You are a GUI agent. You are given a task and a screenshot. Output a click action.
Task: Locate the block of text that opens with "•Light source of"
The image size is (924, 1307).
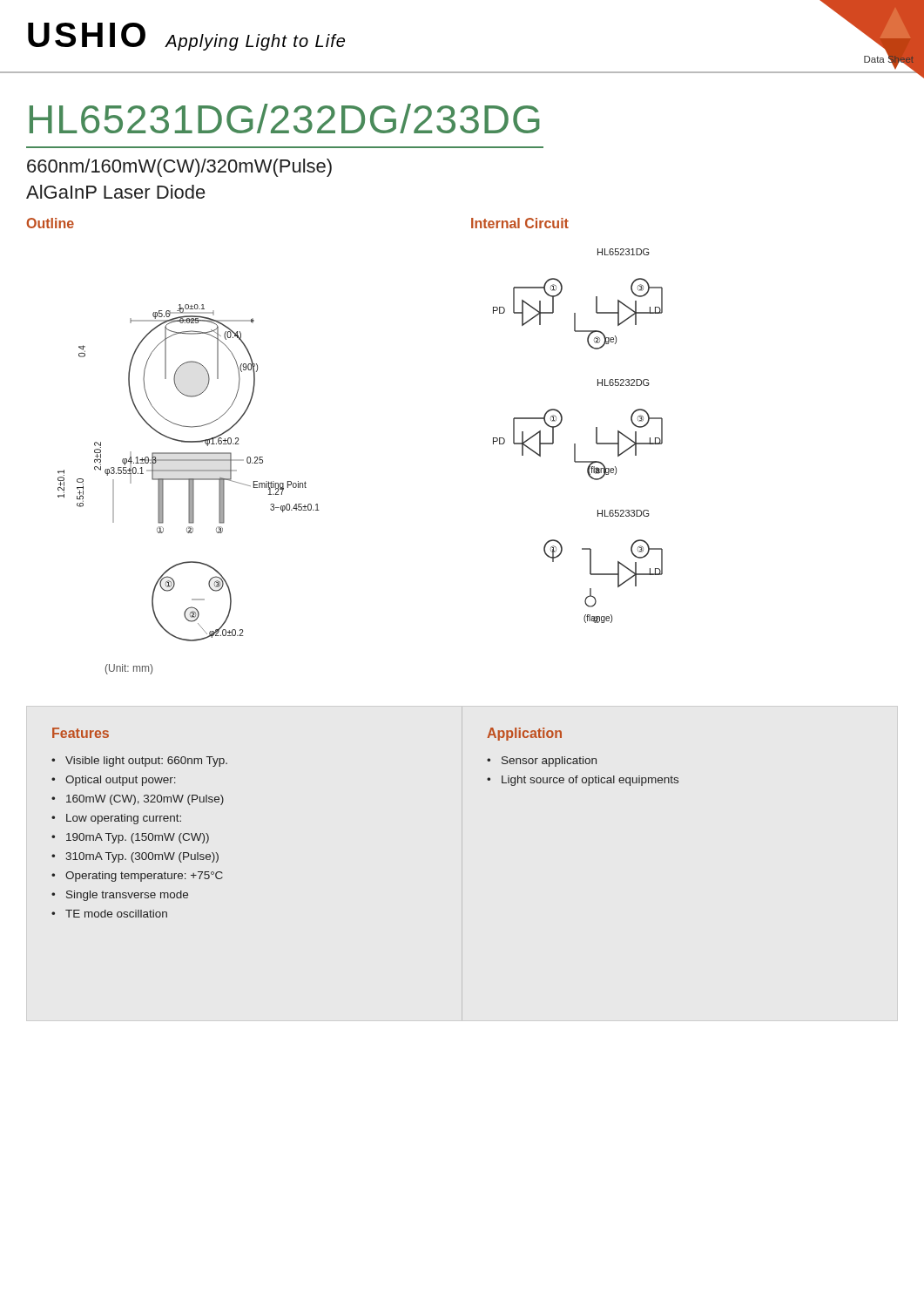click(583, 779)
